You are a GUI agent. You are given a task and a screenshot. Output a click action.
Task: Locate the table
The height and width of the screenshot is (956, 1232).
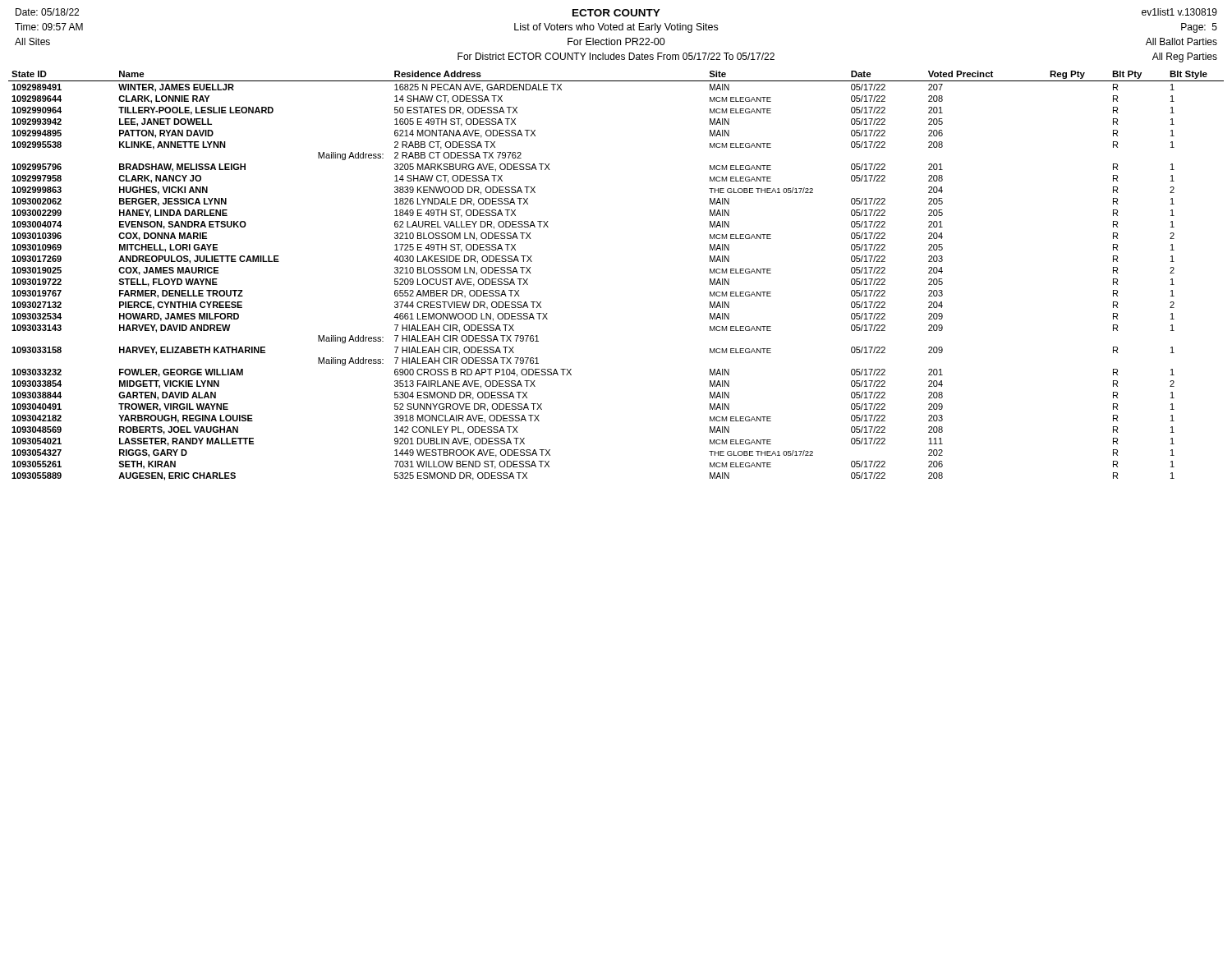point(616,274)
